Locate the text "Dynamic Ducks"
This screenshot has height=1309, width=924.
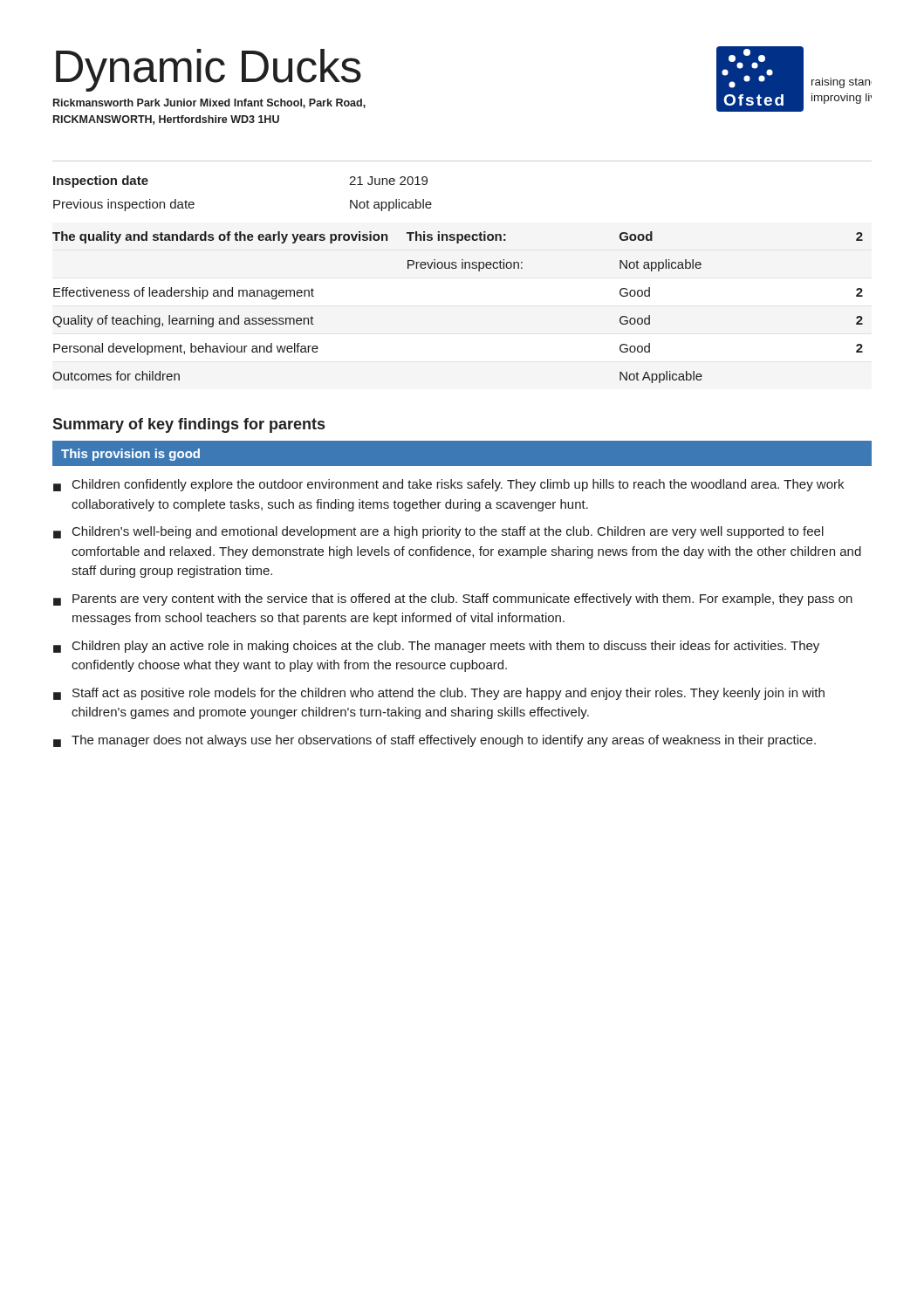(x=207, y=67)
